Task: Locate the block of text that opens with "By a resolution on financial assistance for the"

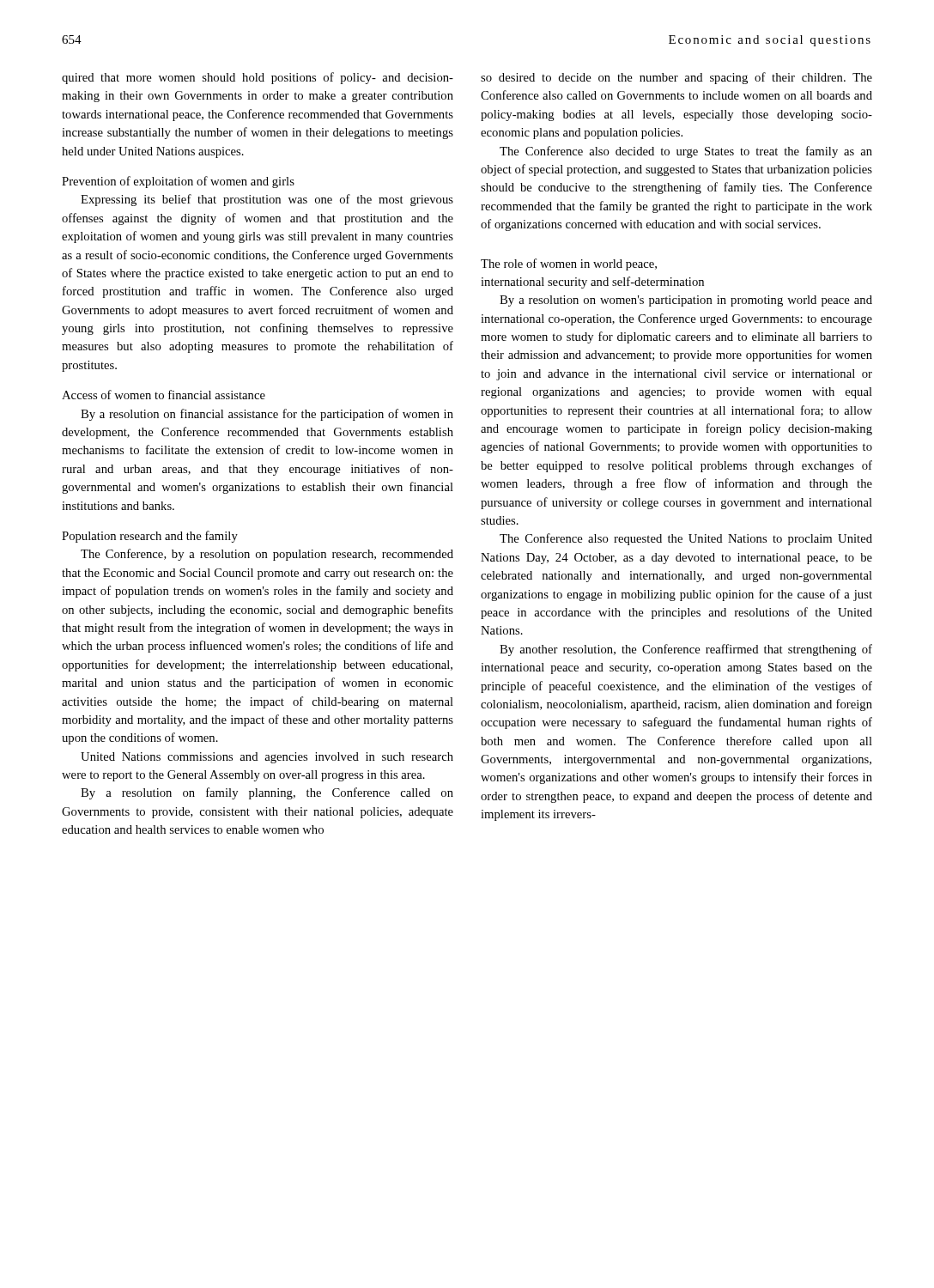Action: (x=258, y=460)
